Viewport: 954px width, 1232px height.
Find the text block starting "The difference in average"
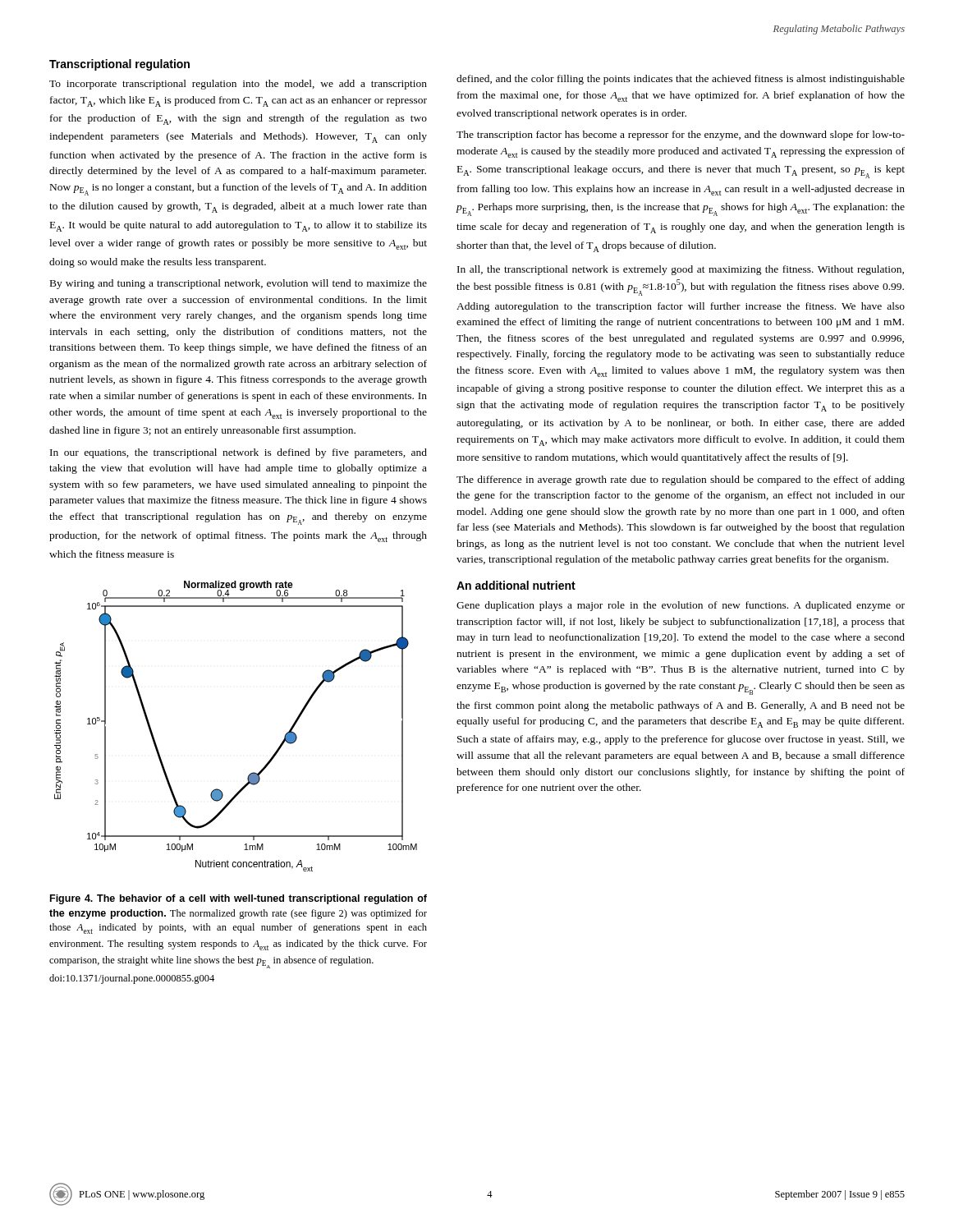681,519
